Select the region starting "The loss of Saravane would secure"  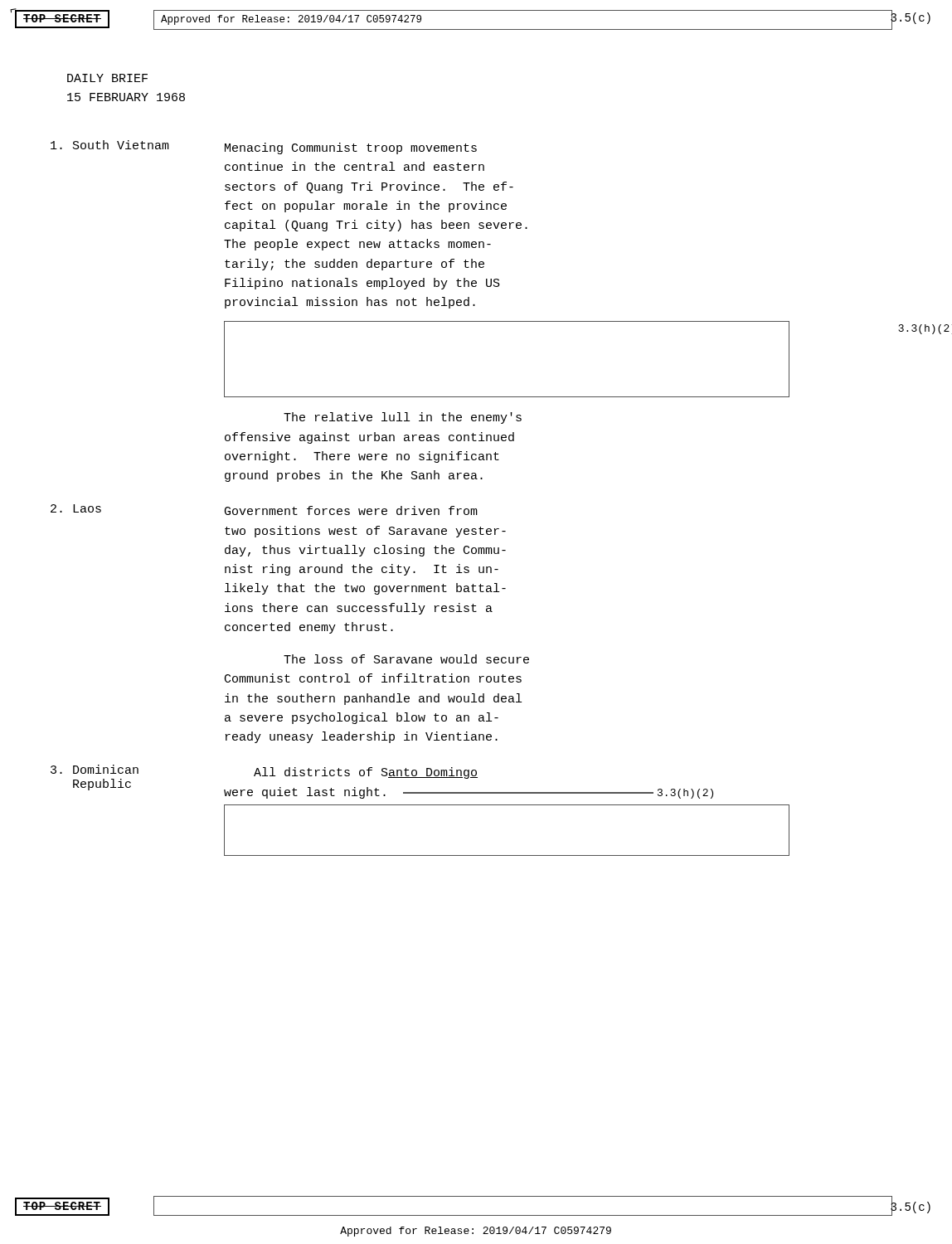377,699
